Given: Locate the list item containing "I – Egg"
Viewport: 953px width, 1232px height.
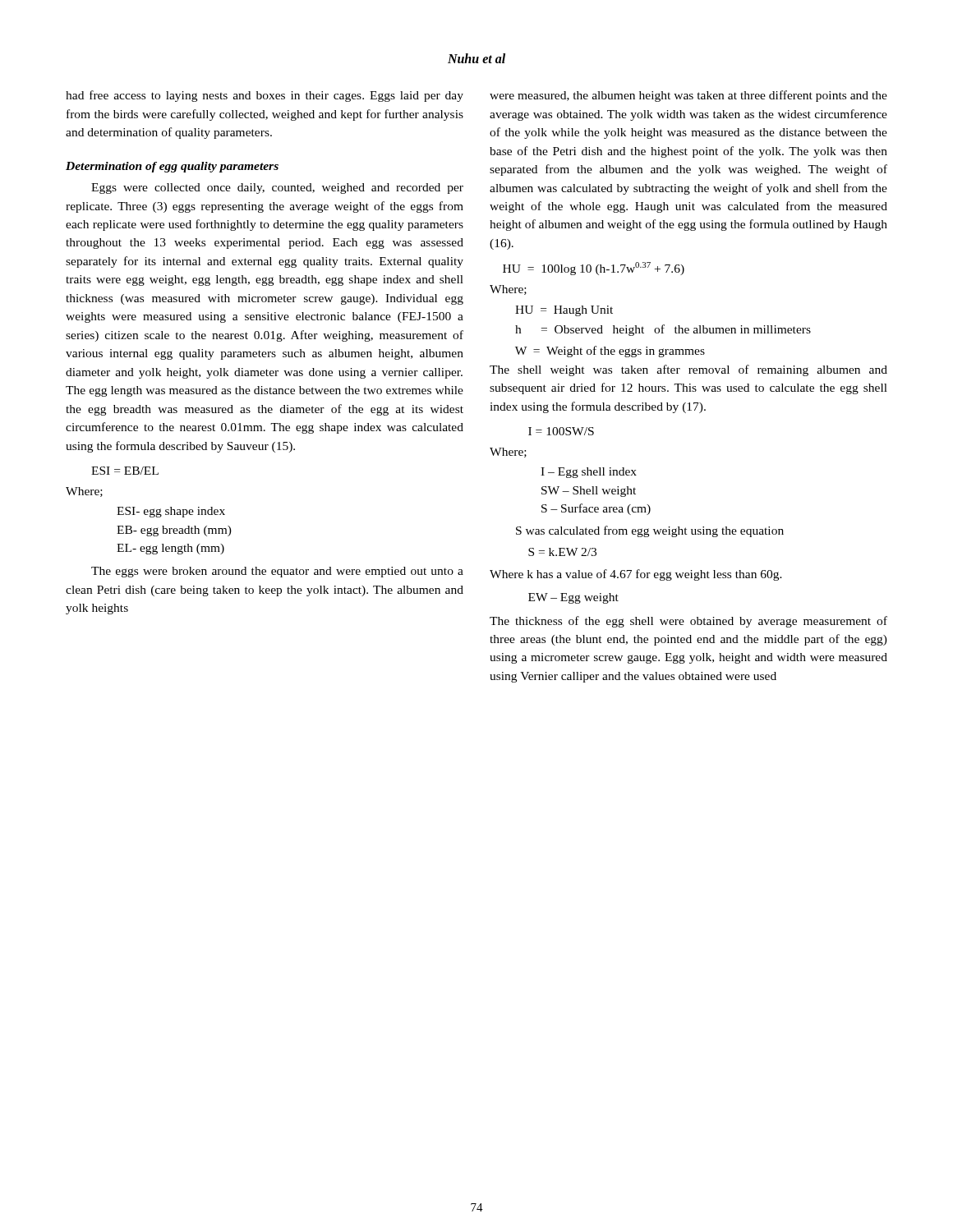Looking at the screenshot, I should pyautogui.click(x=589, y=471).
